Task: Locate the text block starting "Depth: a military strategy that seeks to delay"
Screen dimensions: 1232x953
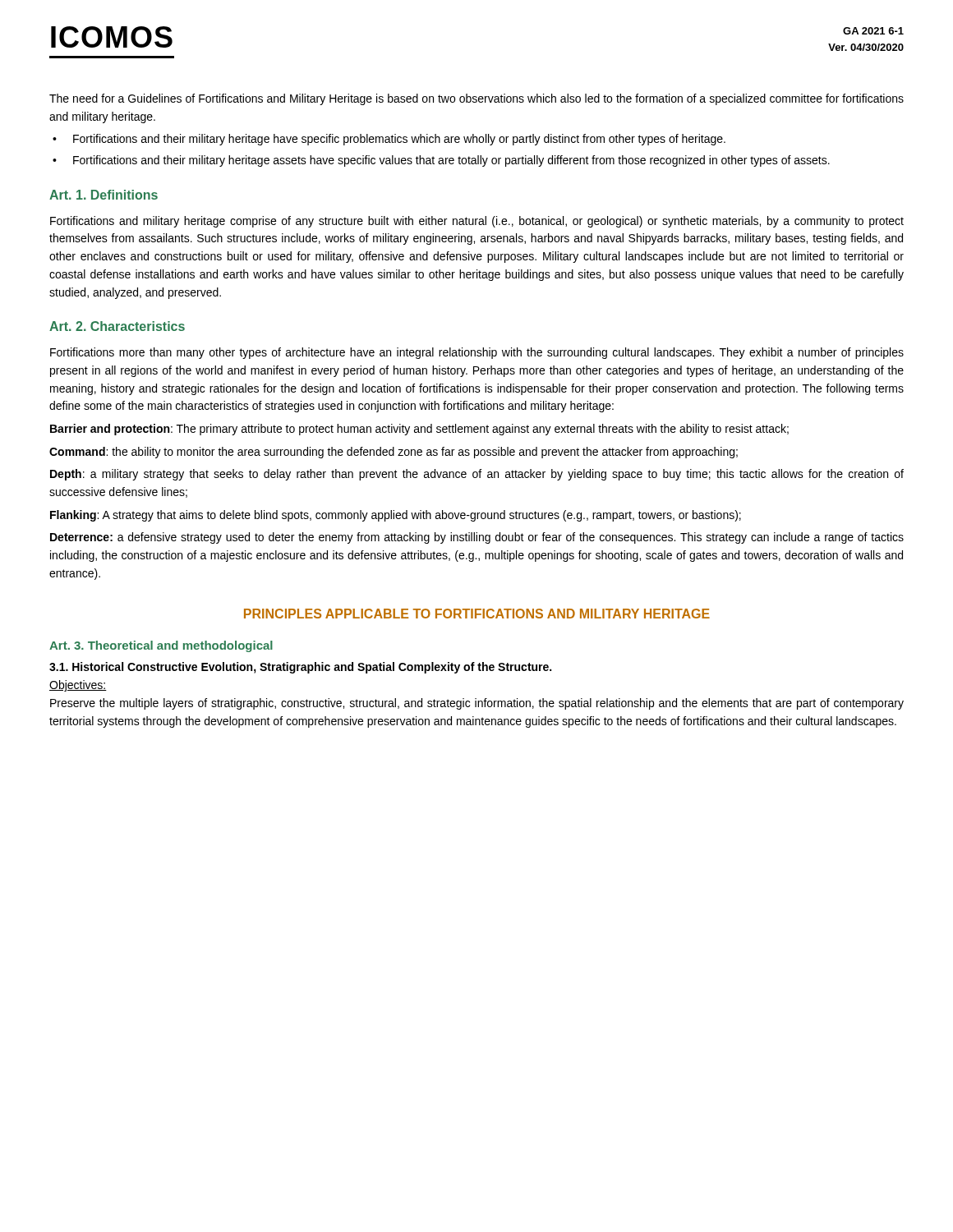Action: tap(476, 483)
